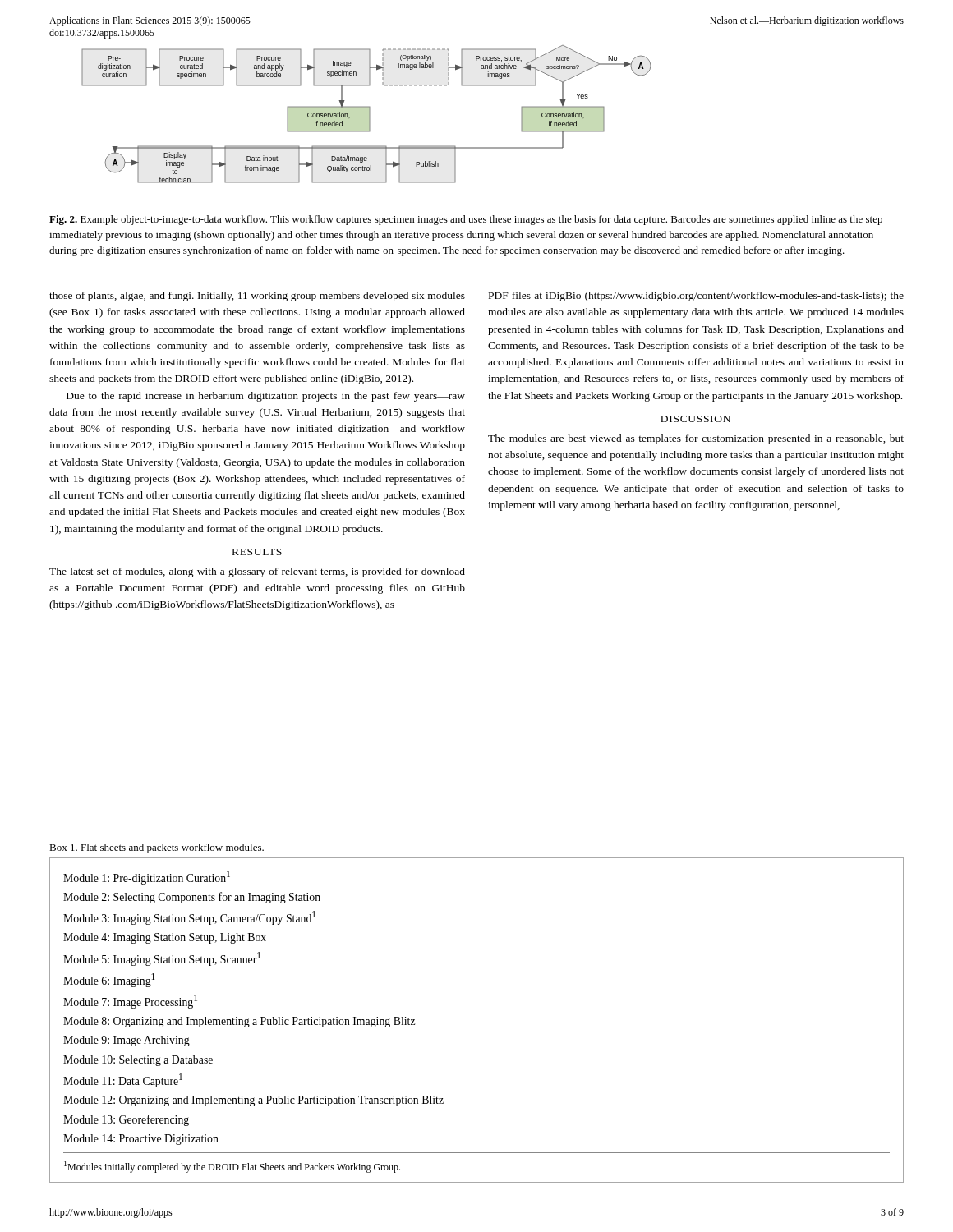The width and height of the screenshot is (953, 1232).
Task: Locate the text block that says "those of plants, algae,"
Action: coord(257,412)
